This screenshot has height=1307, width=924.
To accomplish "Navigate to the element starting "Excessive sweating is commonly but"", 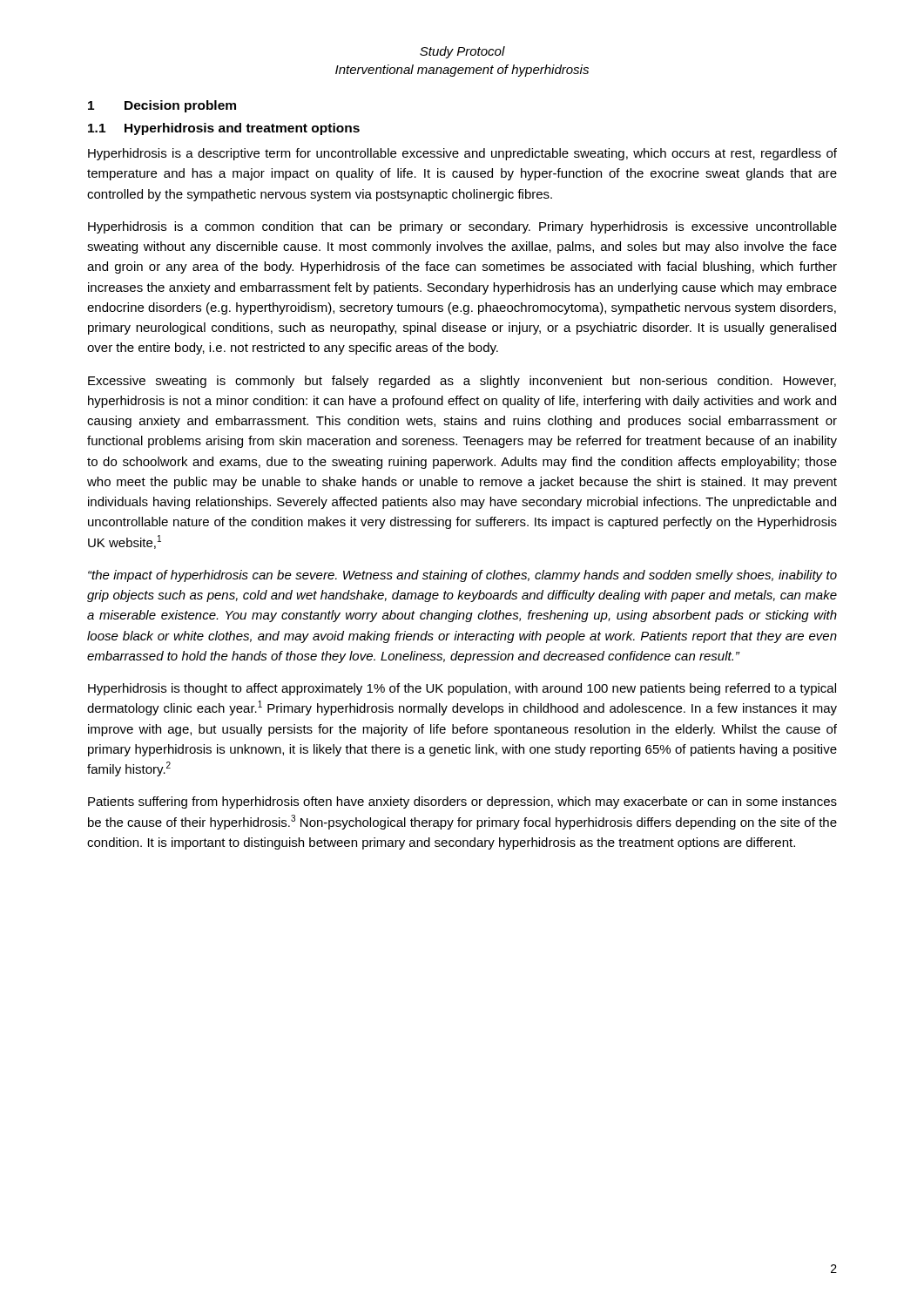I will click(x=462, y=461).
